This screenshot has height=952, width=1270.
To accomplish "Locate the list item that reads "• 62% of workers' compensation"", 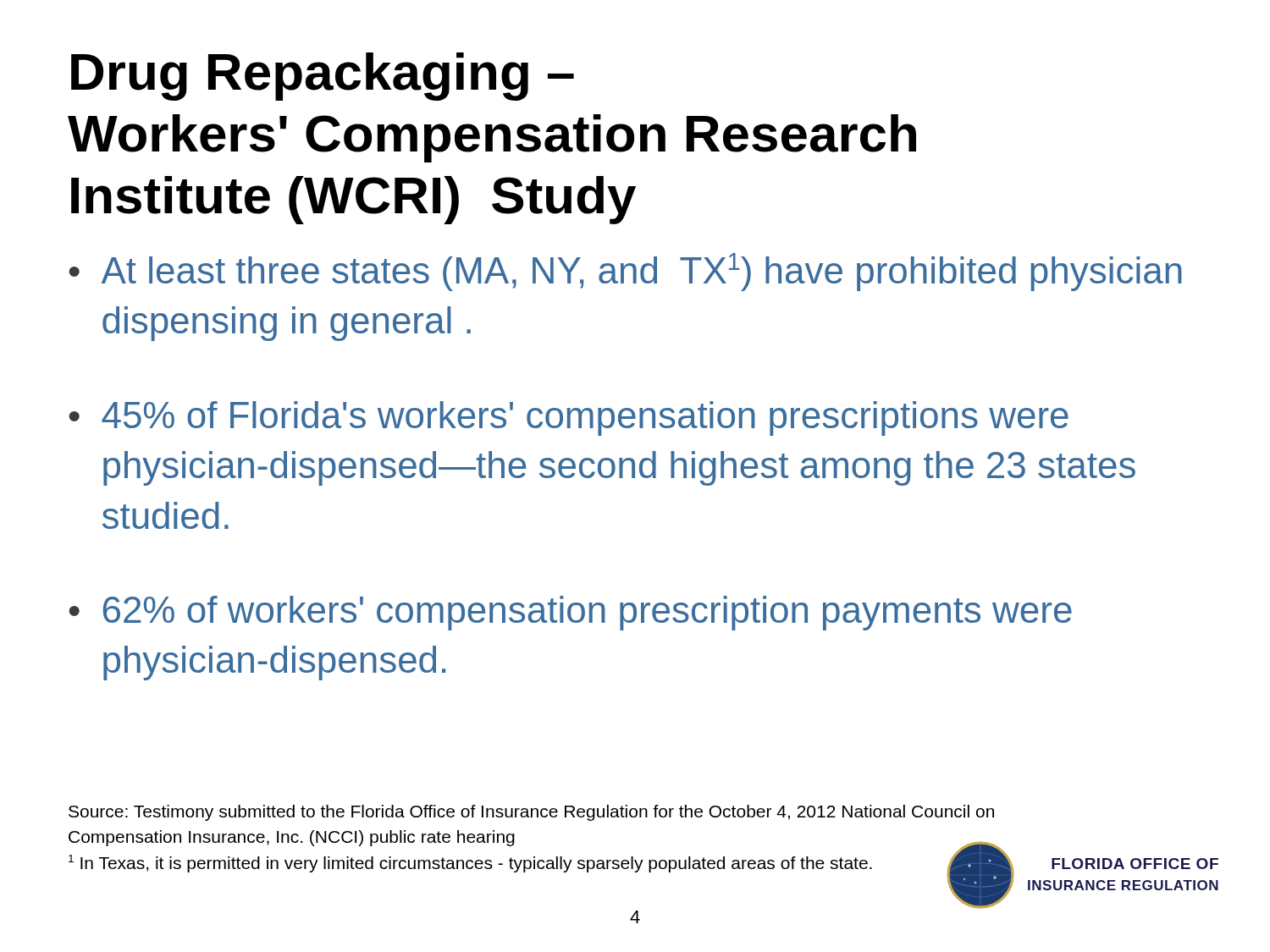I will tap(635, 635).
